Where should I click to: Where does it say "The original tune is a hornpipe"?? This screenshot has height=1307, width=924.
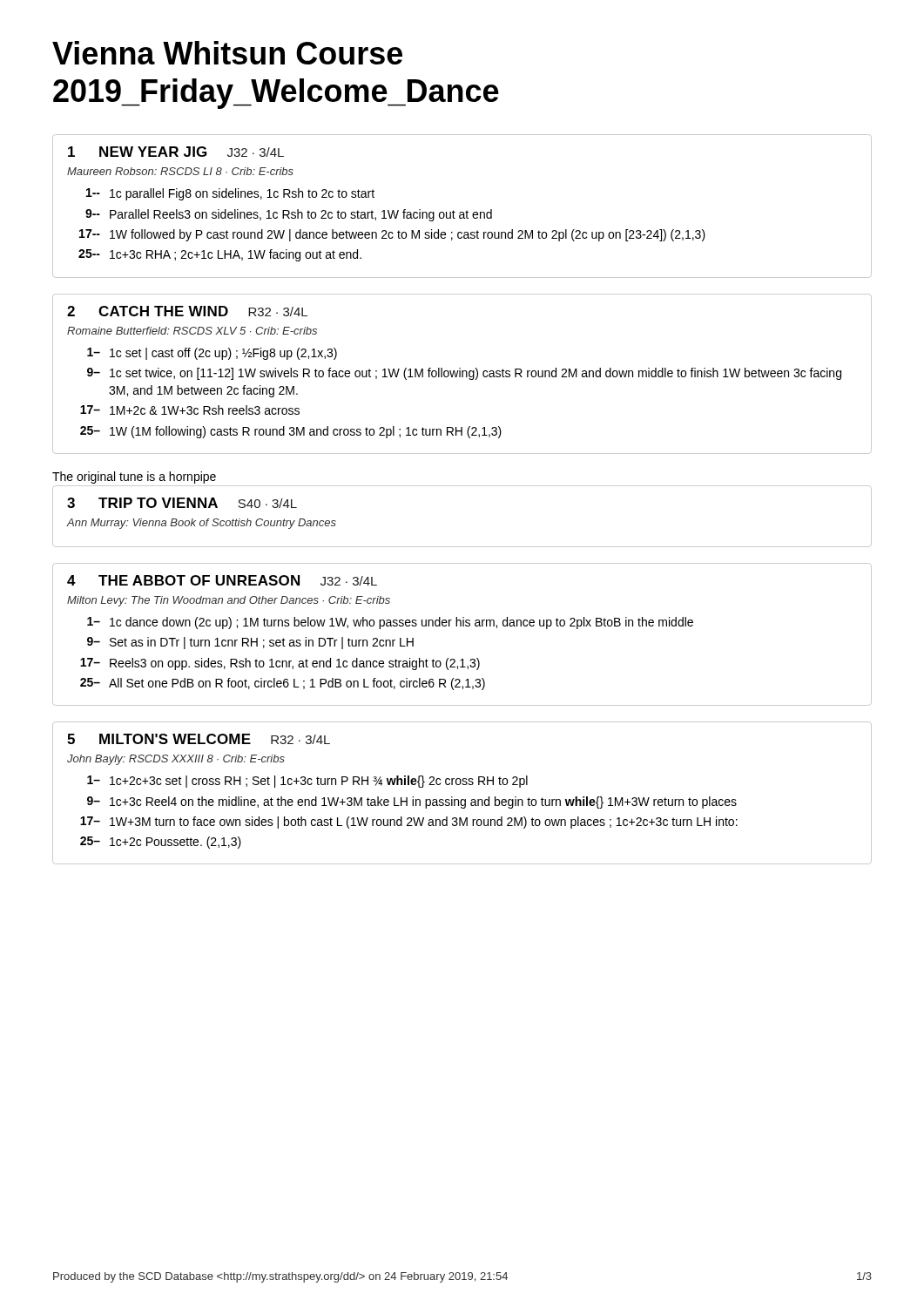134,477
